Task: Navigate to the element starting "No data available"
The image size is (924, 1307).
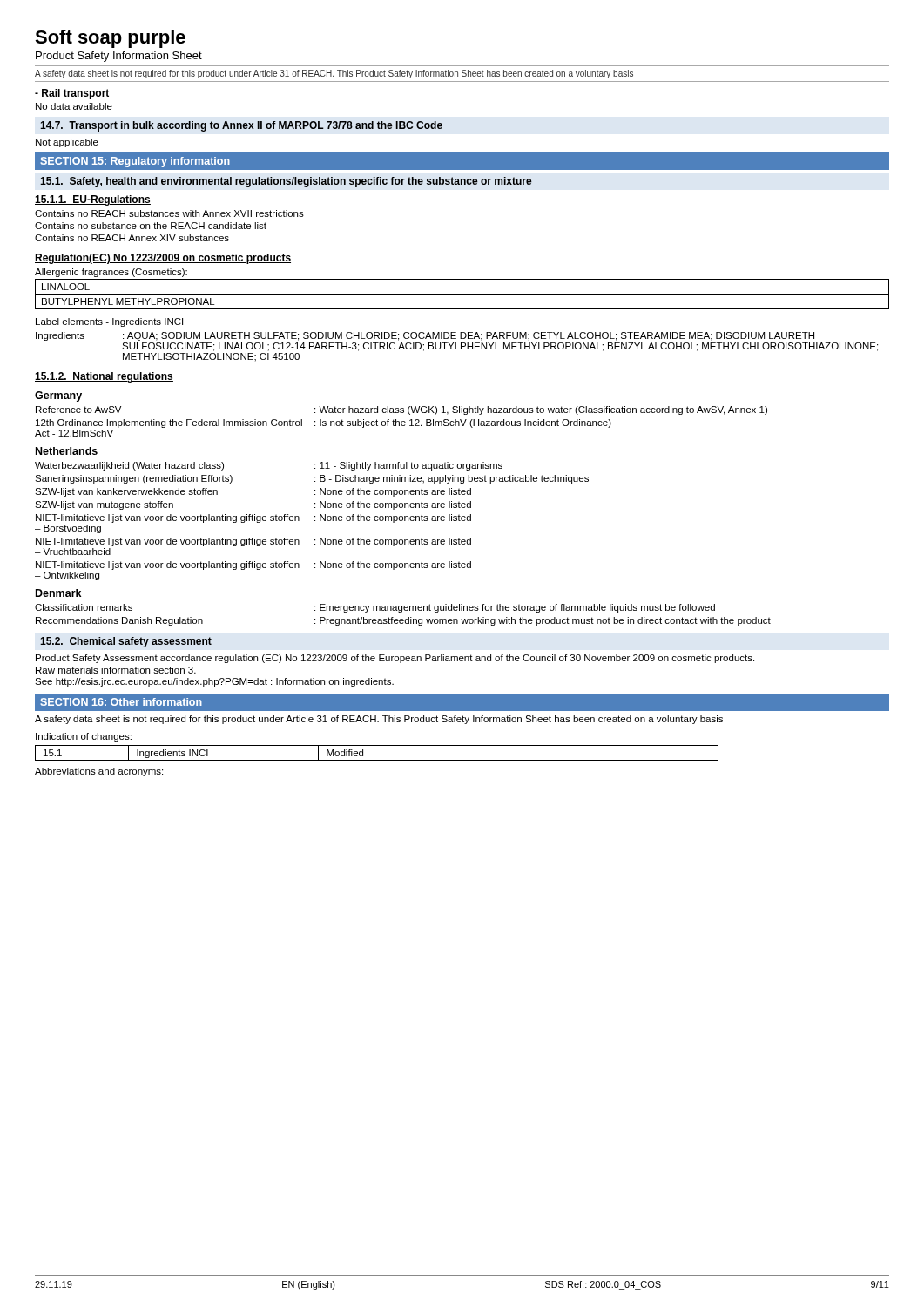Action: 74,107
